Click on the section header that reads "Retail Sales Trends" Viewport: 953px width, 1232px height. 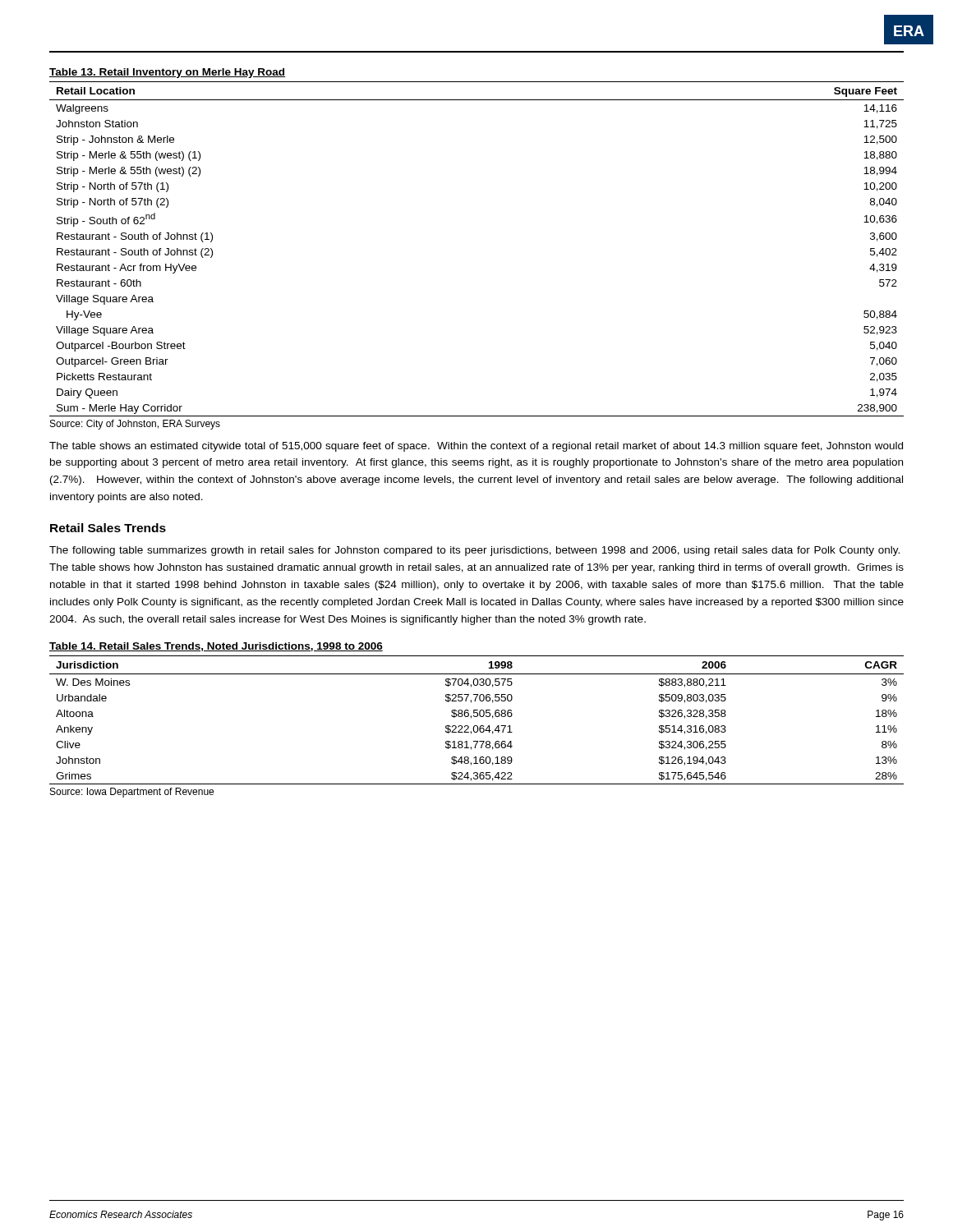click(108, 528)
